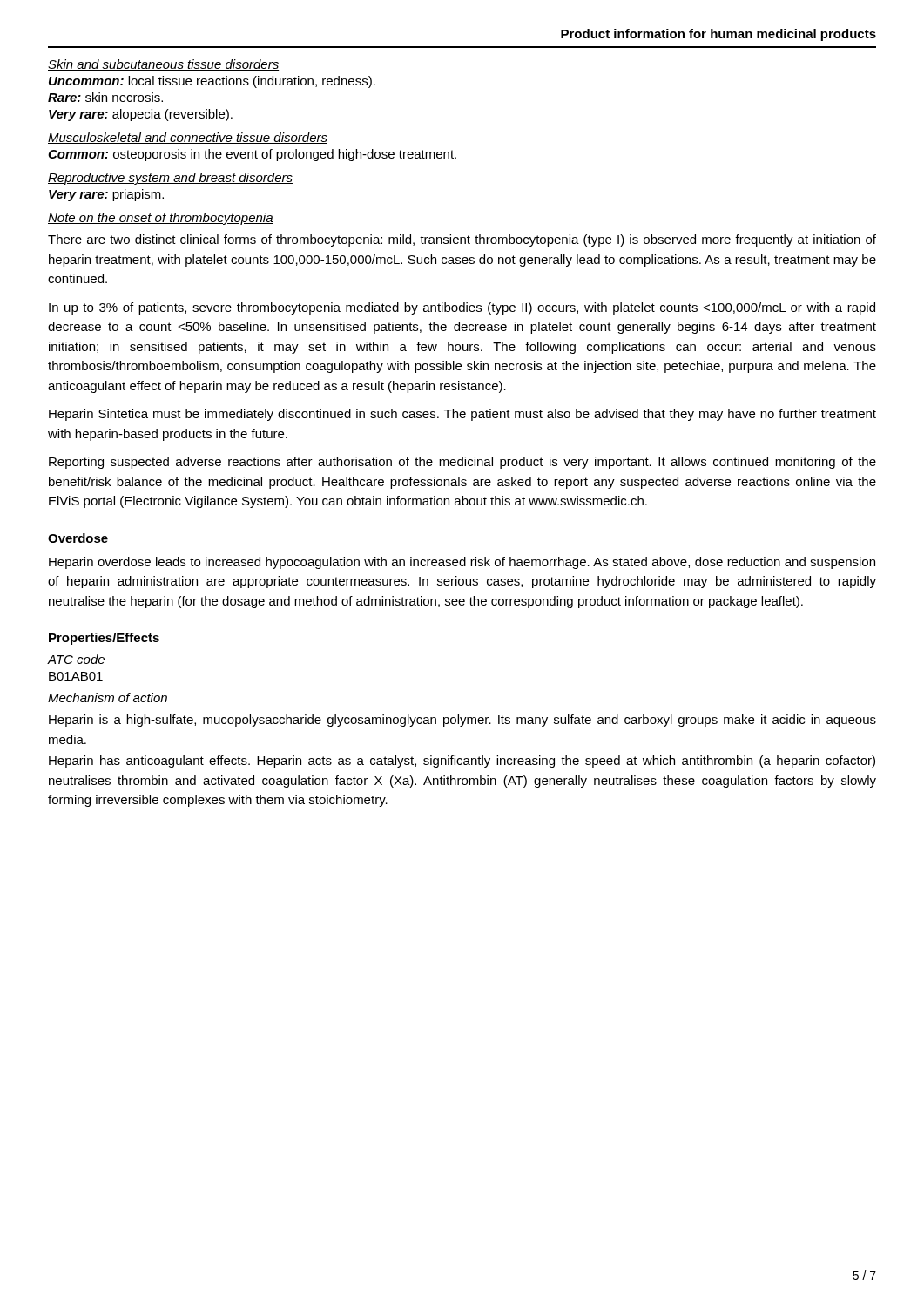Click on the text block that reads "Very rare: alopecia"
Viewport: 924px width, 1307px height.
pos(141,114)
